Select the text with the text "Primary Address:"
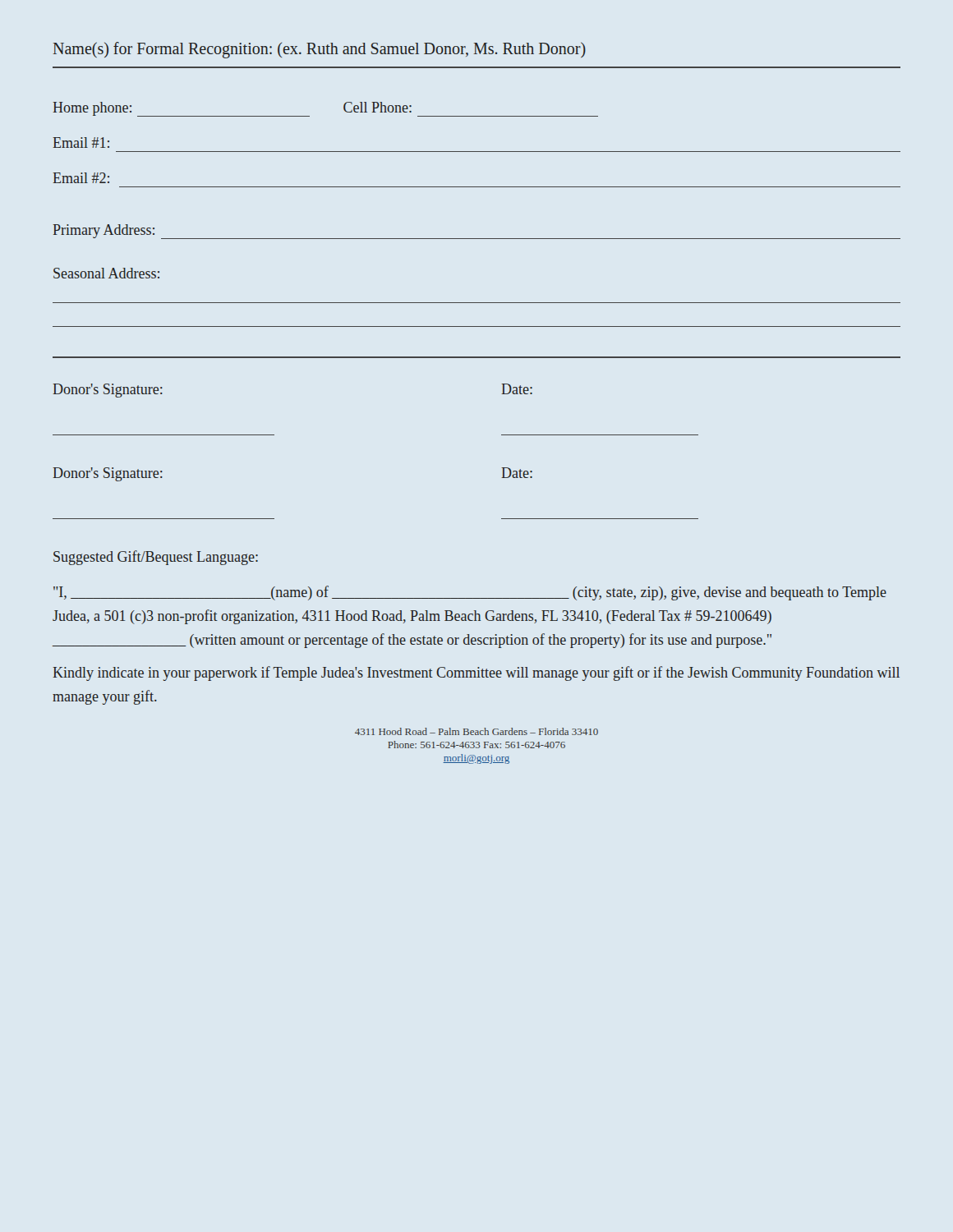Viewport: 953px width, 1232px height. [476, 230]
